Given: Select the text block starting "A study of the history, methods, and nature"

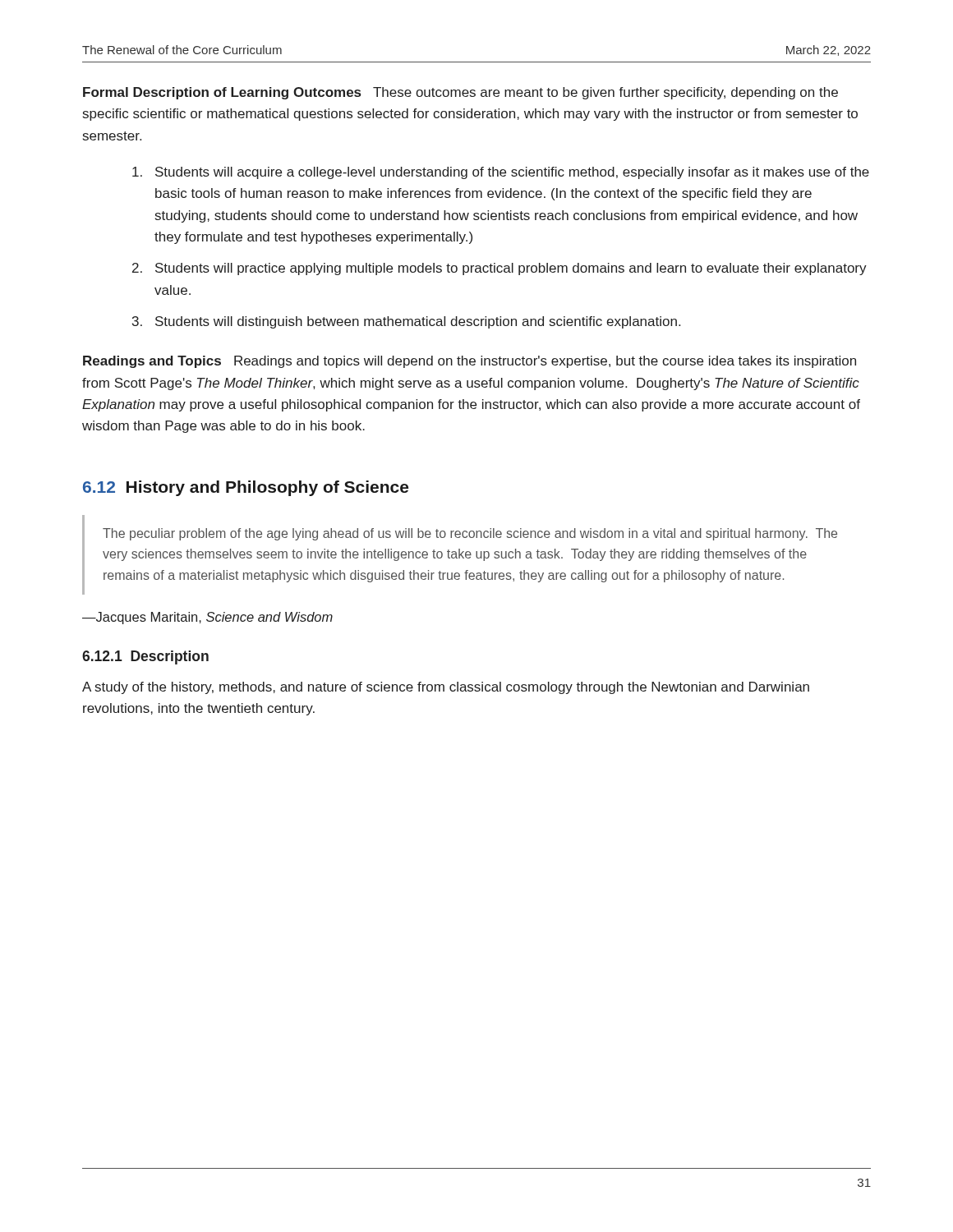Looking at the screenshot, I should [446, 698].
